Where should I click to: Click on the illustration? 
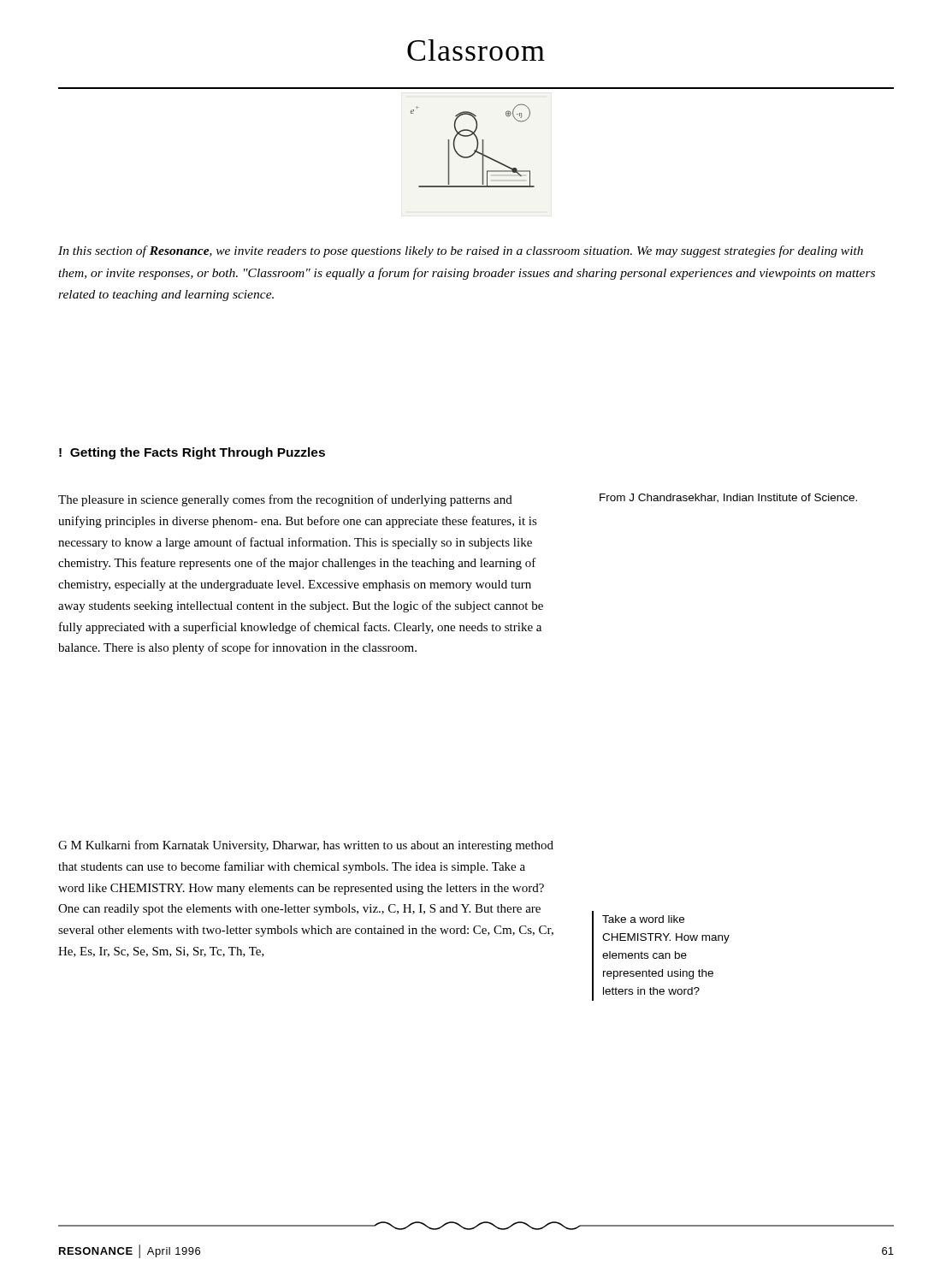[476, 156]
